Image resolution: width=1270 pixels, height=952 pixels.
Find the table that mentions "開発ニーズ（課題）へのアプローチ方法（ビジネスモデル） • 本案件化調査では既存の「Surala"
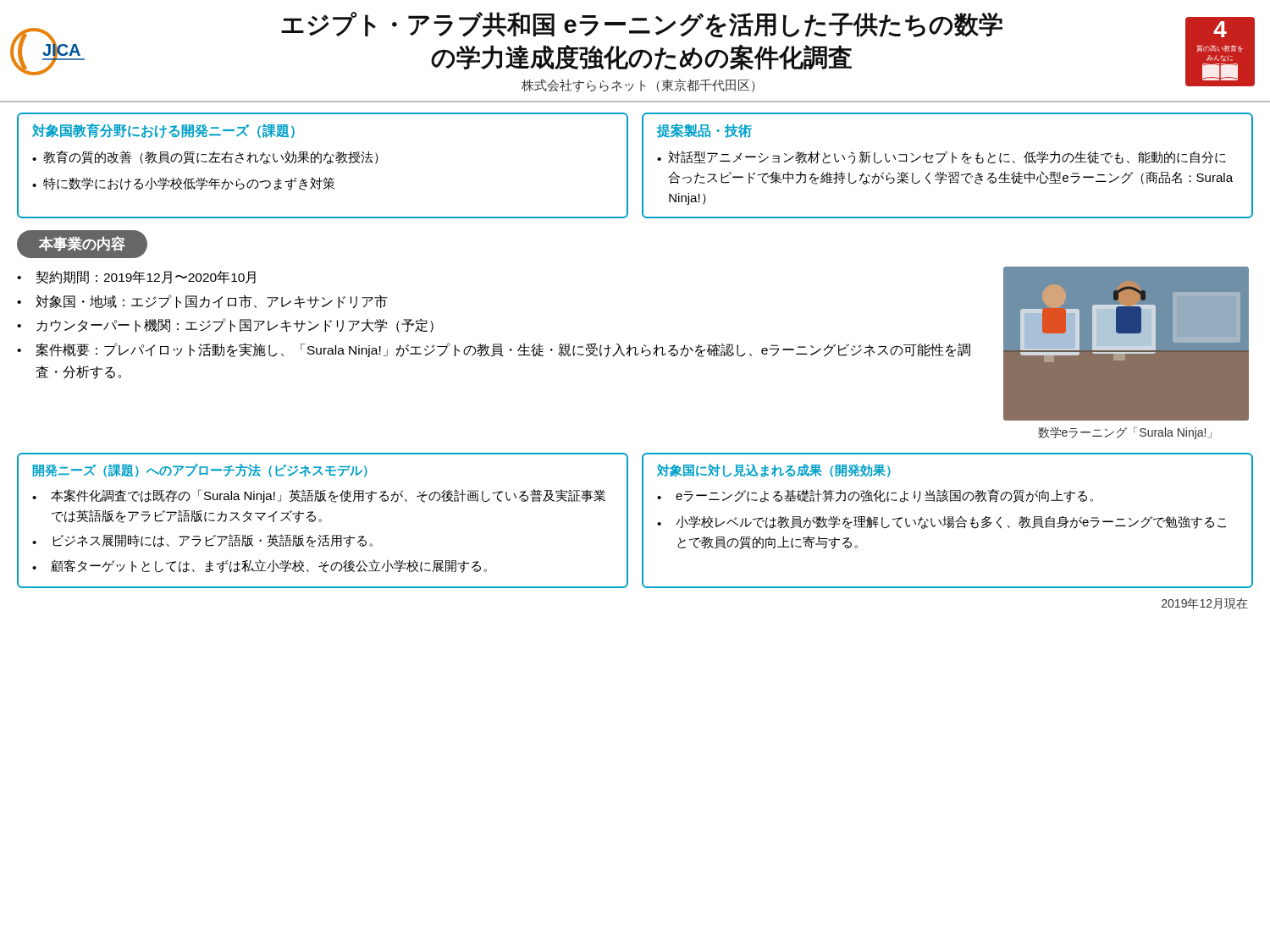click(323, 521)
